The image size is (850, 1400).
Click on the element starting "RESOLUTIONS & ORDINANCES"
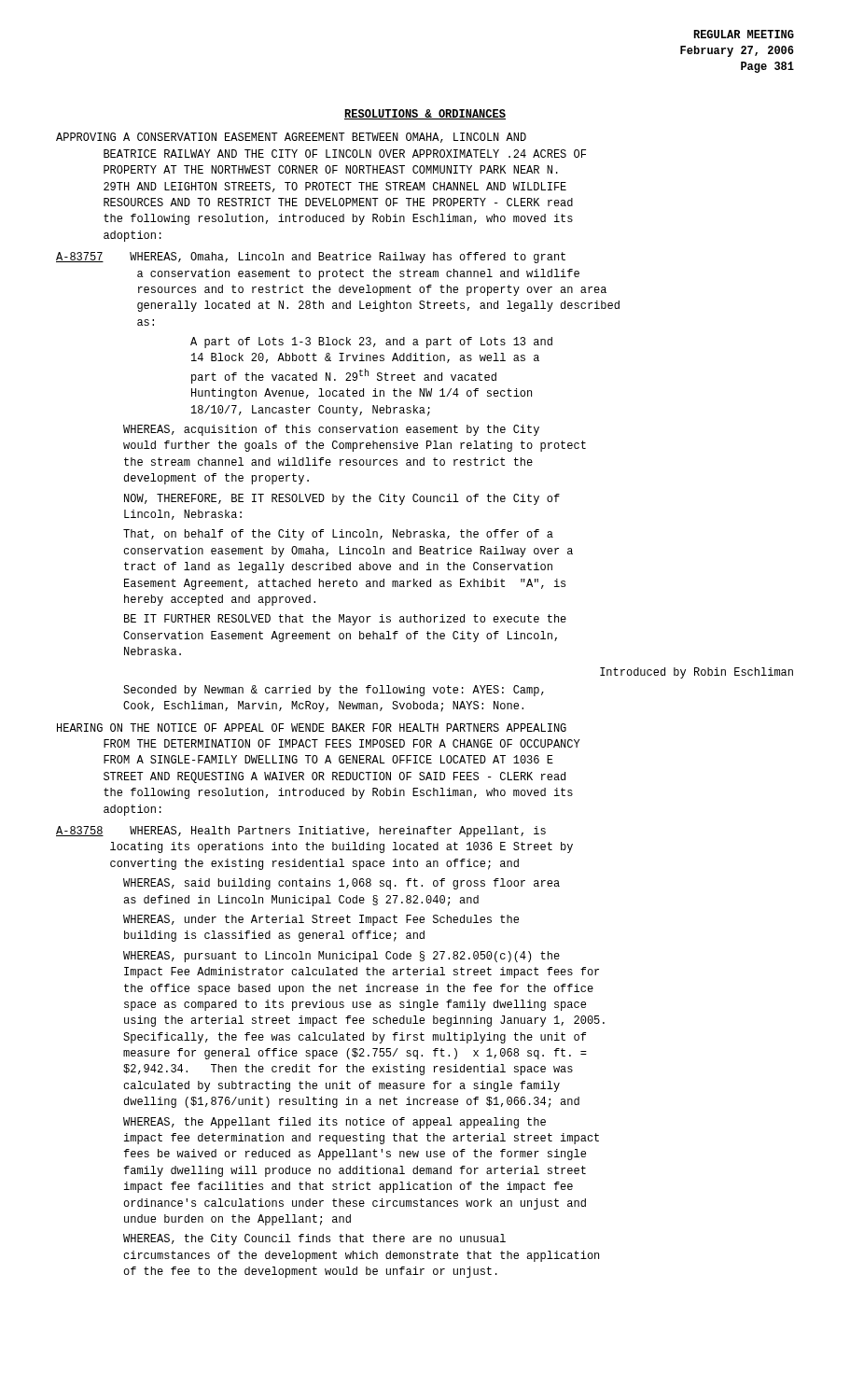click(425, 115)
